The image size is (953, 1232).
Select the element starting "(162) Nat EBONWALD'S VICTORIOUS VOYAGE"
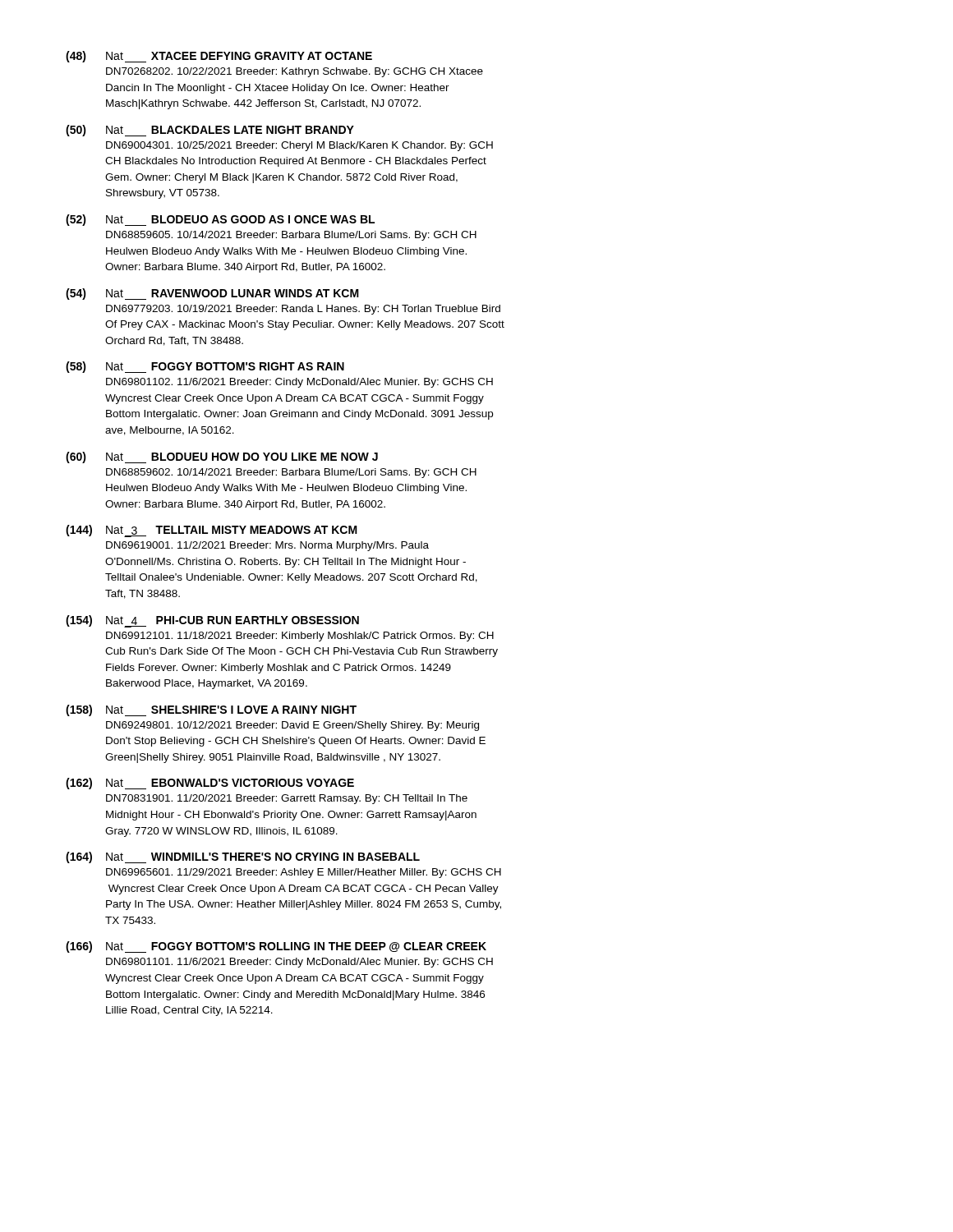tap(476, 808)
